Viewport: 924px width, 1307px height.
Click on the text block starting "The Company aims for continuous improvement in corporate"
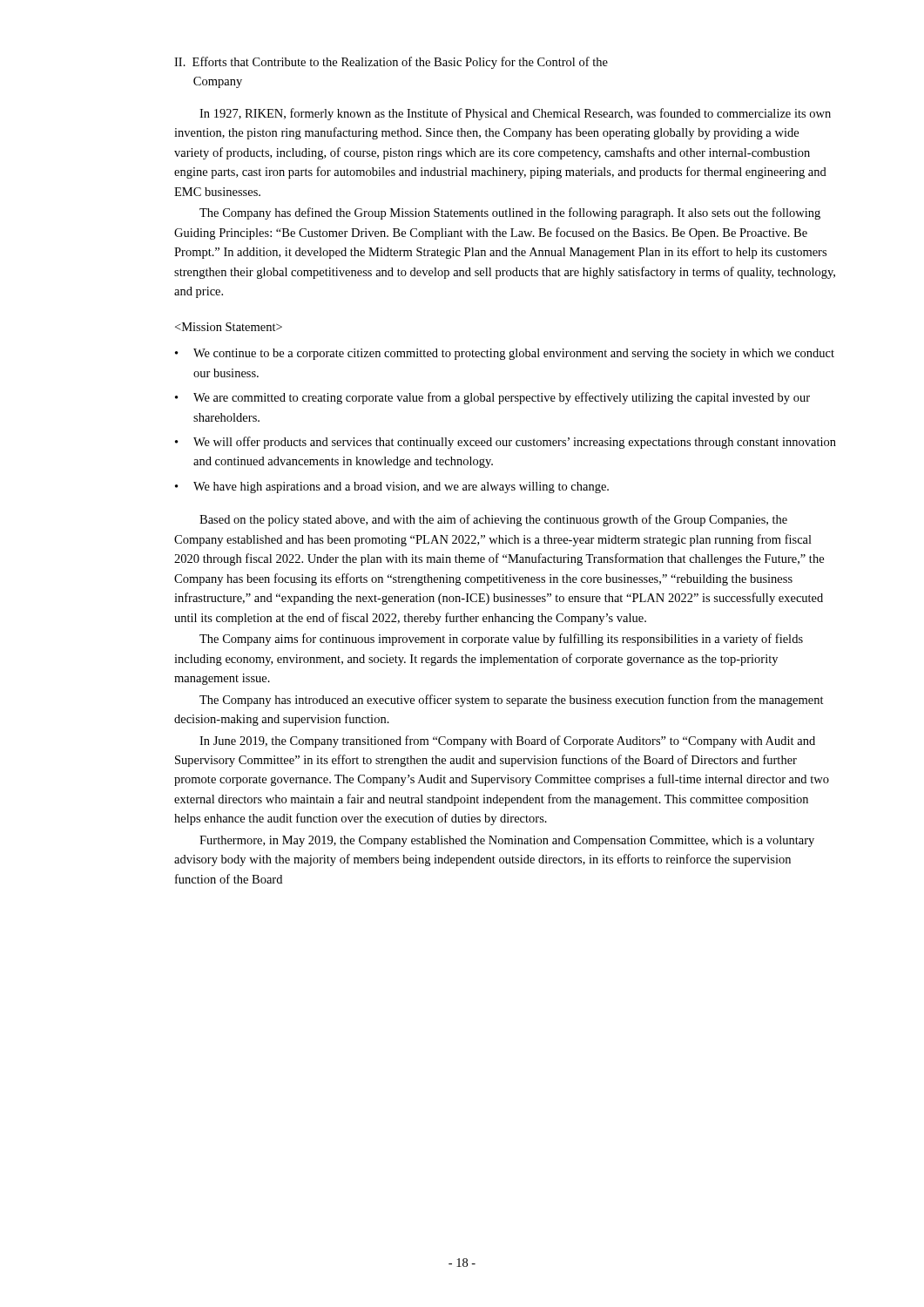(x=505, y=659)
